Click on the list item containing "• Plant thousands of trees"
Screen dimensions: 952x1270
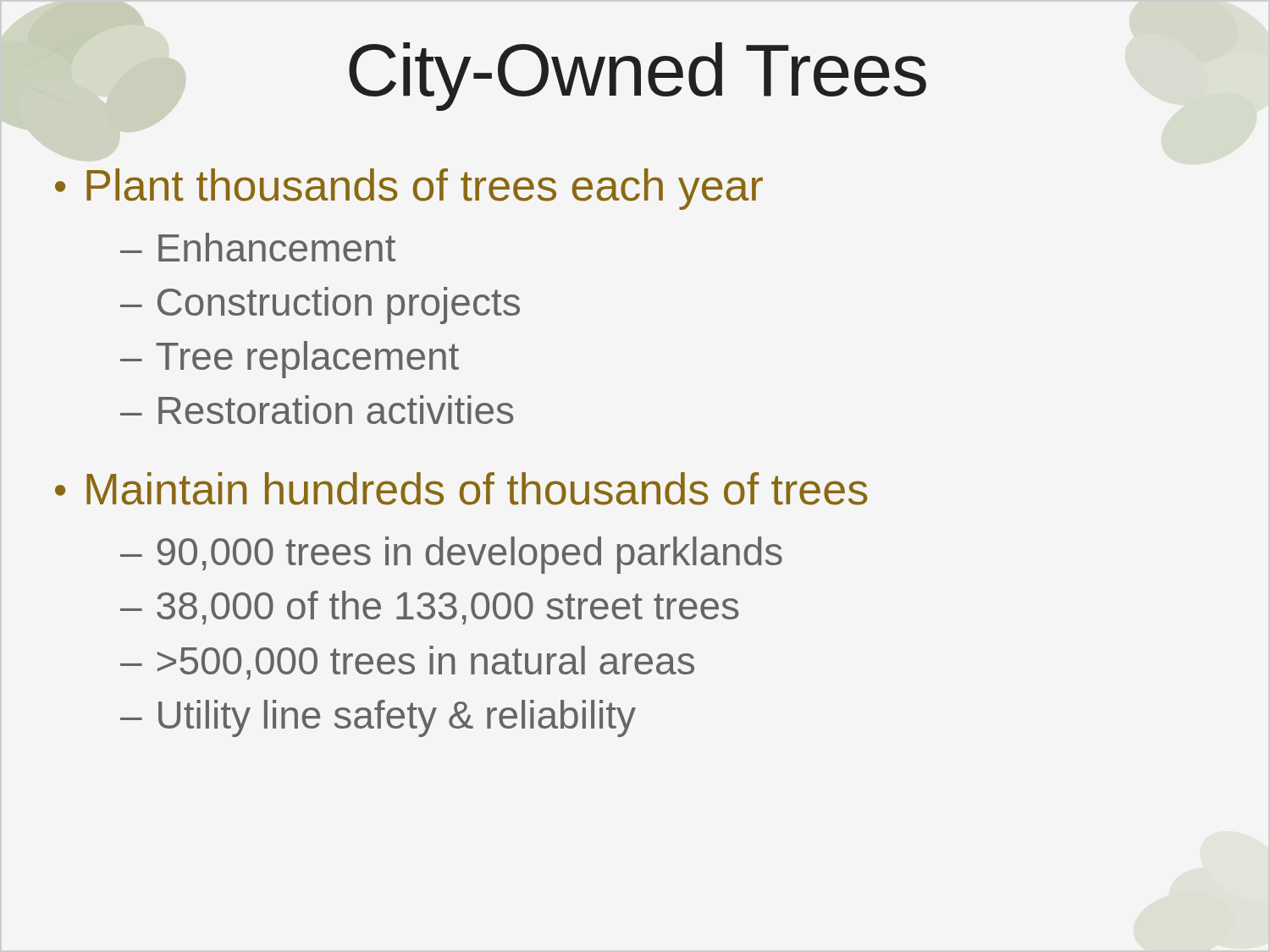408,186
